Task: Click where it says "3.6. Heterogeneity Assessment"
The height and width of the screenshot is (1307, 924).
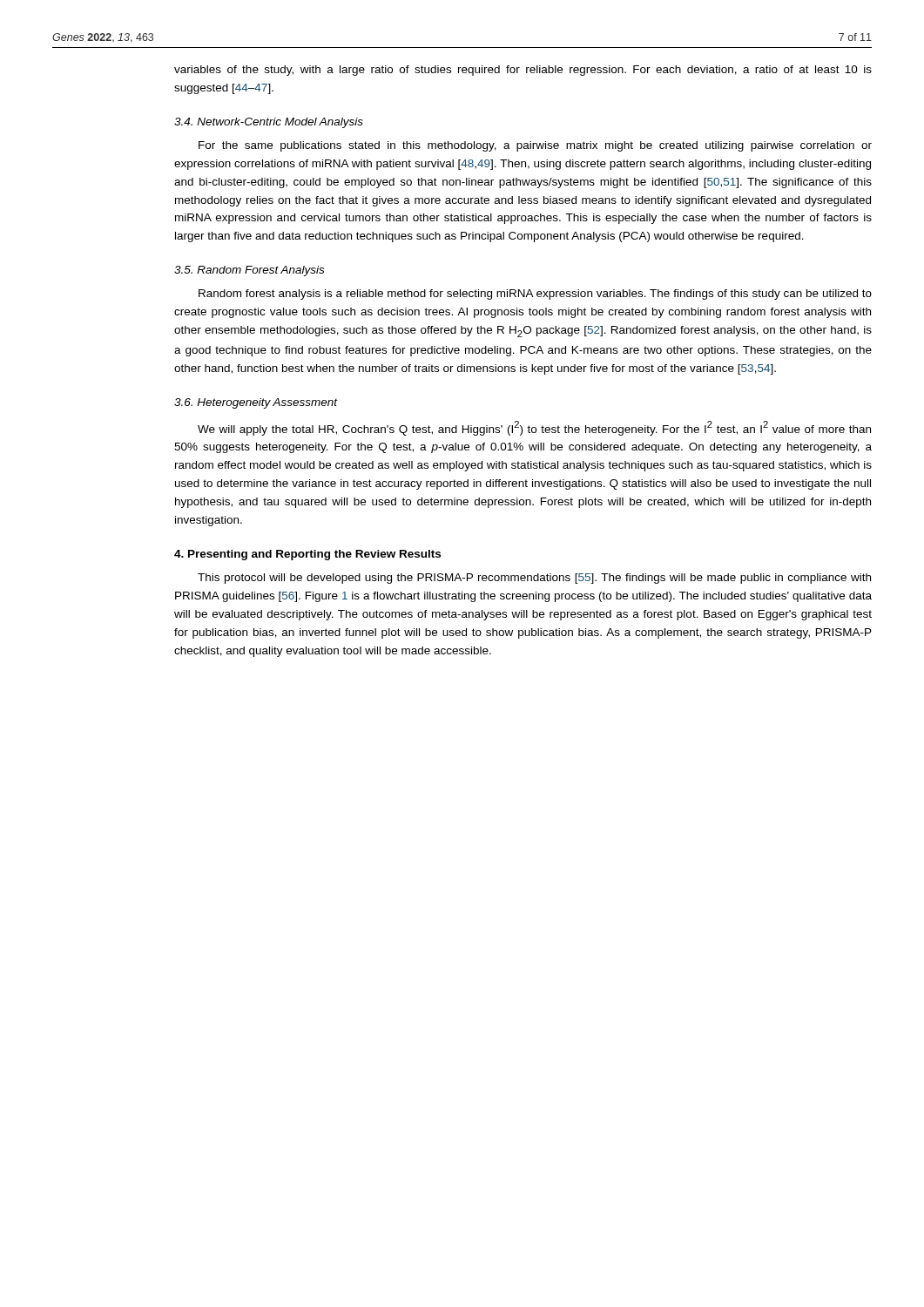Action: (256, 402)
